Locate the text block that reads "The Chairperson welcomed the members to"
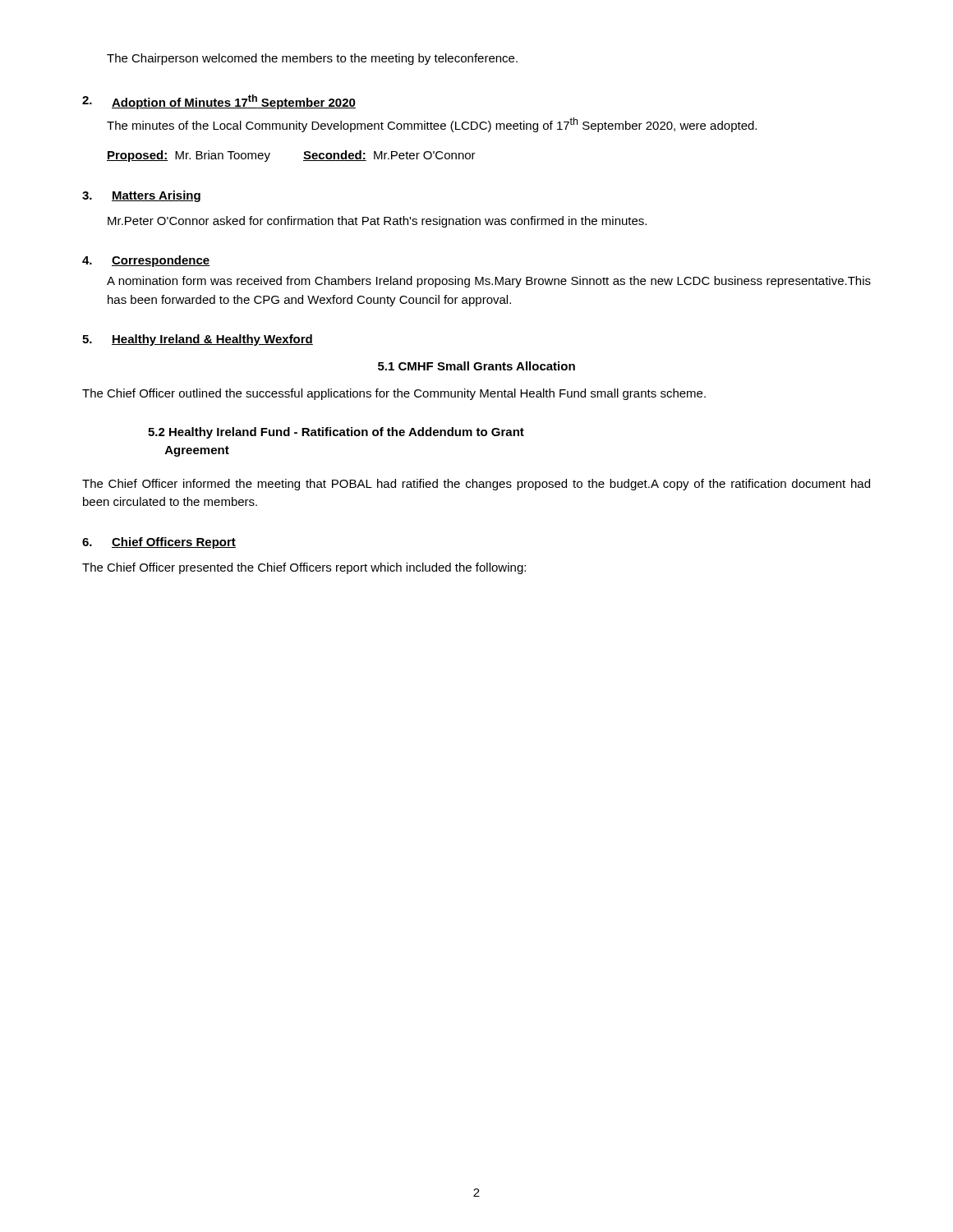 coord(313,58)
